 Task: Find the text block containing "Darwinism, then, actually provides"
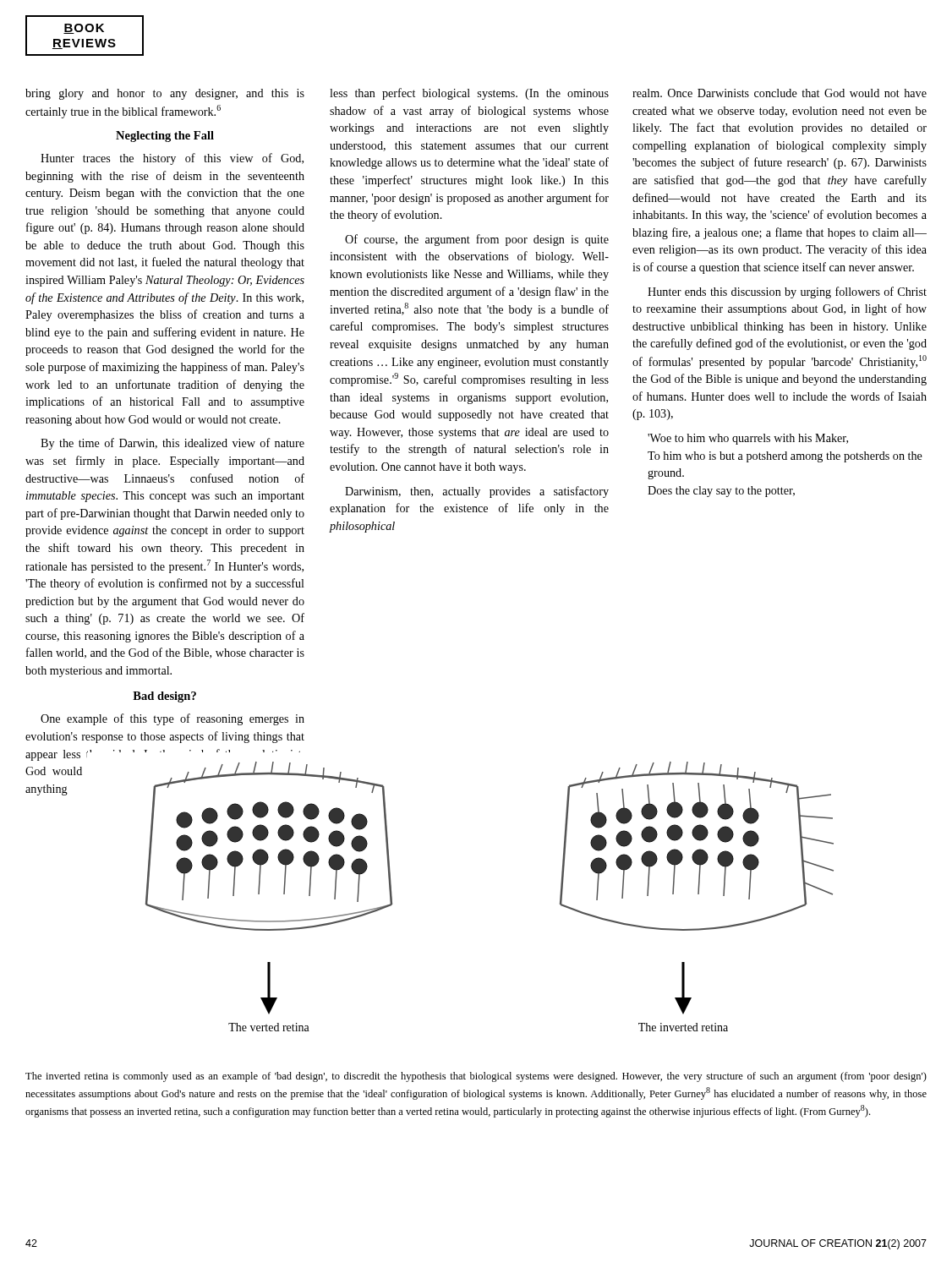[x=469, y=508]
